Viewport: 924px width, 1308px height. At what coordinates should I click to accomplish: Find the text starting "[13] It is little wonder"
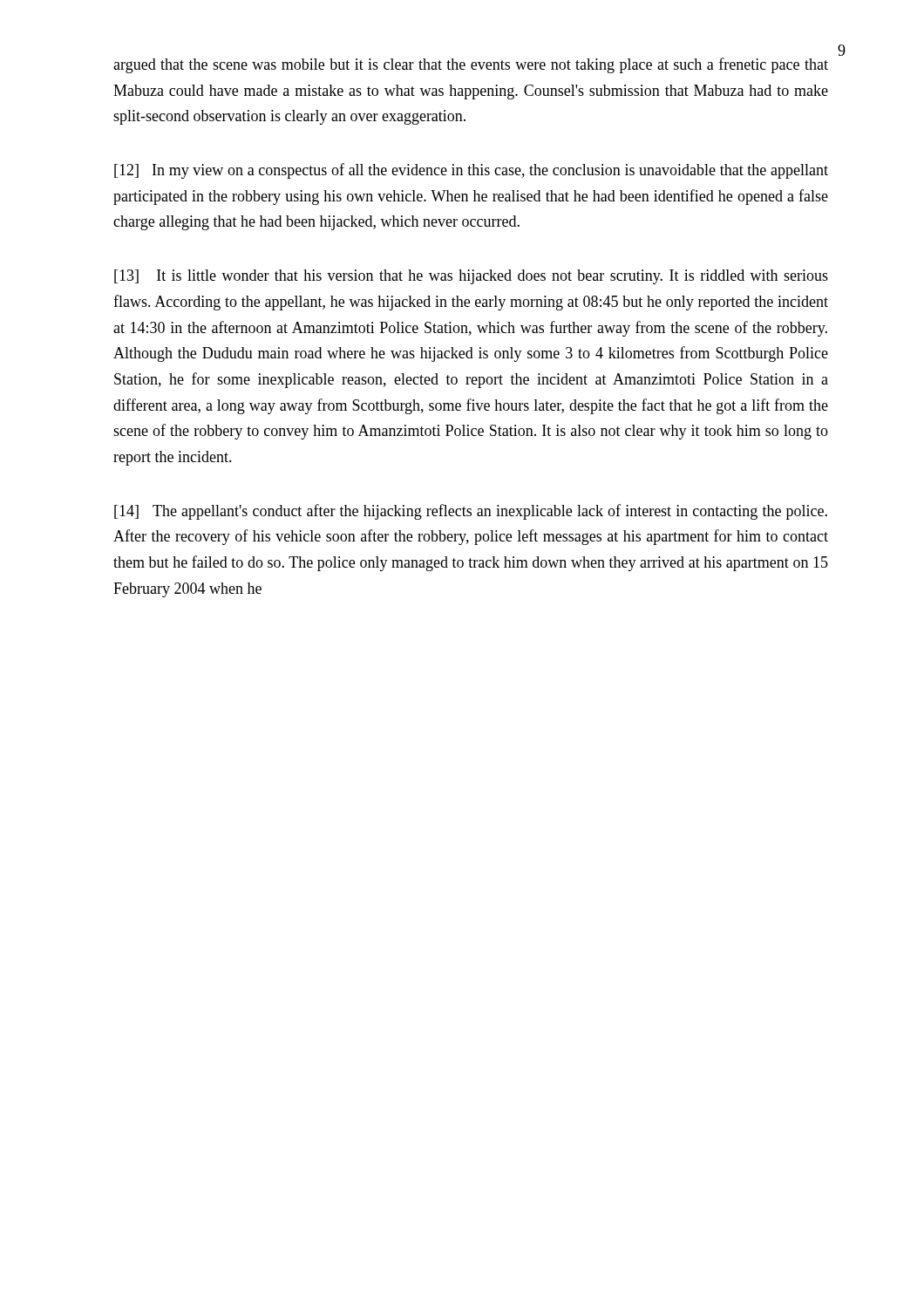tap(471, 366)
